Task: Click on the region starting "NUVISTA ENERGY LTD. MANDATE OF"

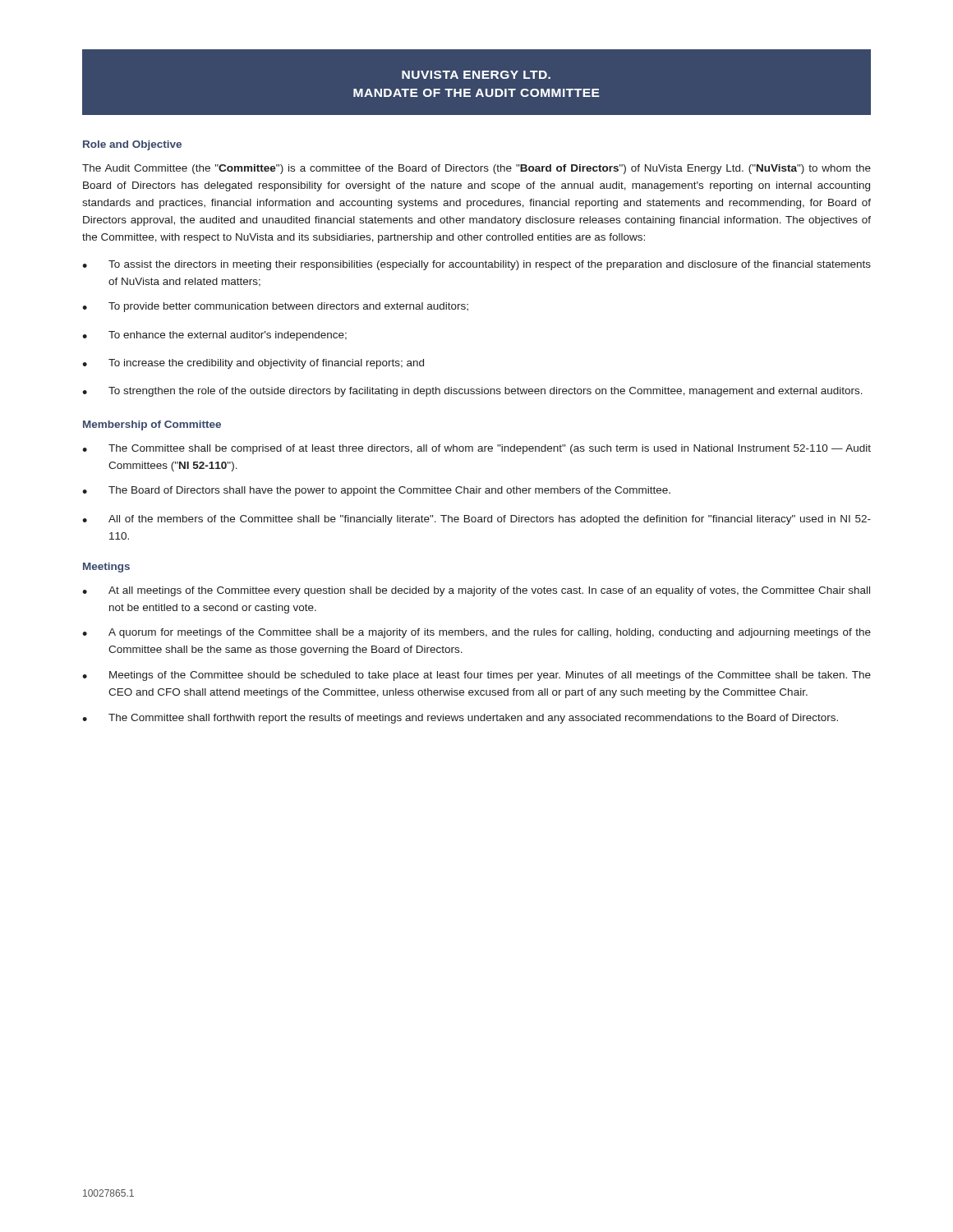Action: pos(476,84)
